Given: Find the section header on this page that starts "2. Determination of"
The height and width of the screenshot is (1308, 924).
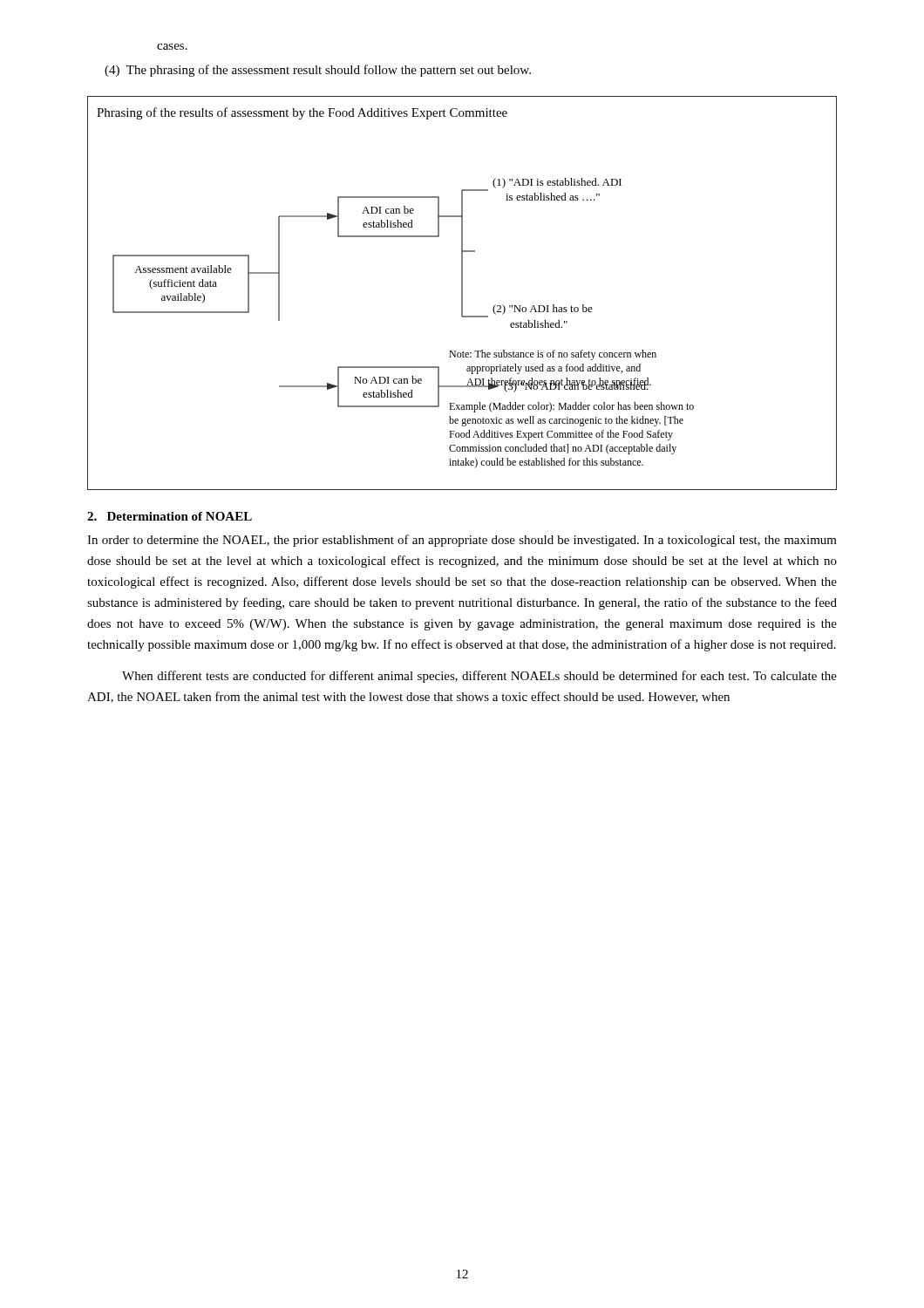Looking at the screenshot, I should (170, 516).
